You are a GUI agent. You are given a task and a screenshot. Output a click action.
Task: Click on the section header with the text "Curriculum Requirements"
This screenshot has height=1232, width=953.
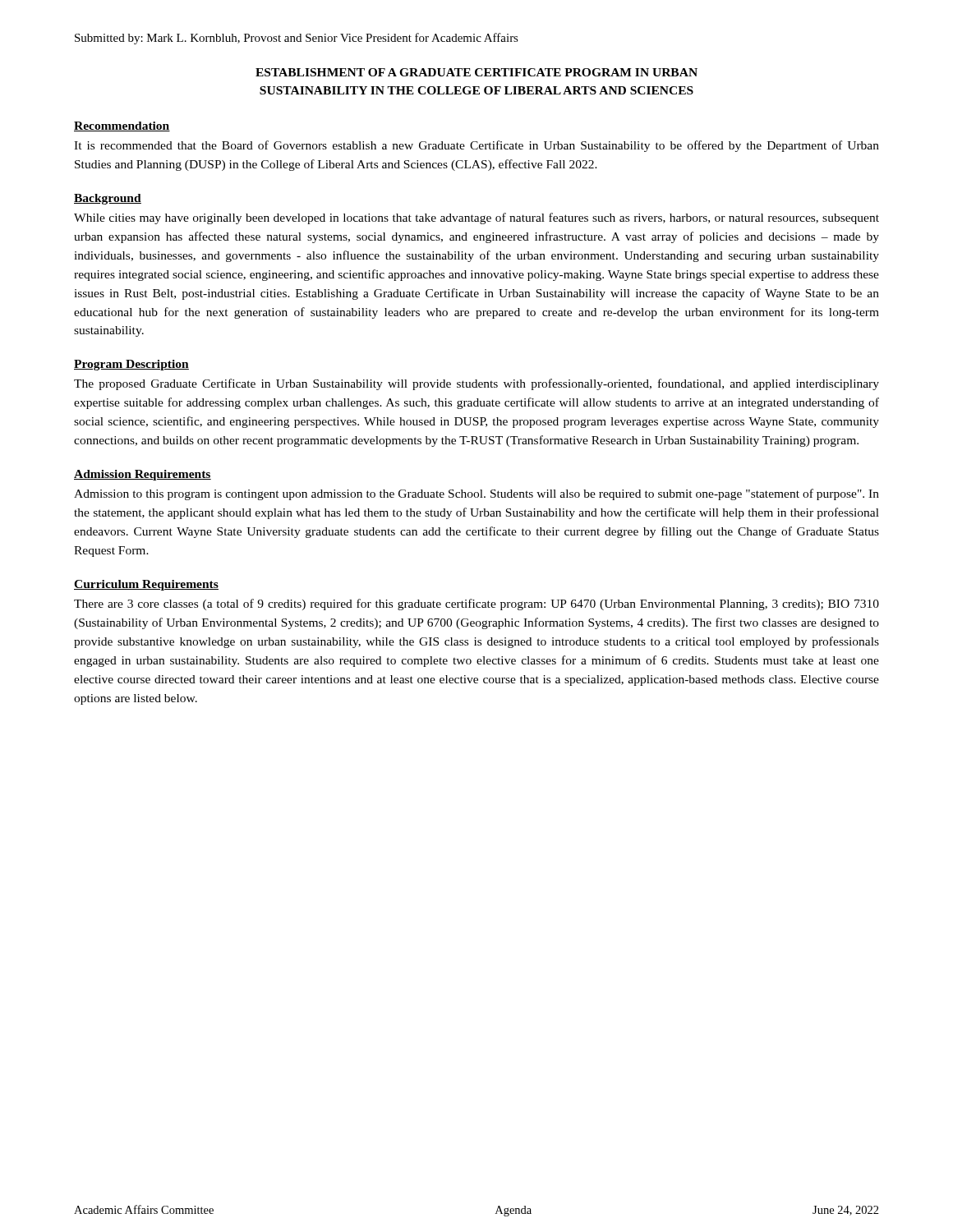coord(146,583)
